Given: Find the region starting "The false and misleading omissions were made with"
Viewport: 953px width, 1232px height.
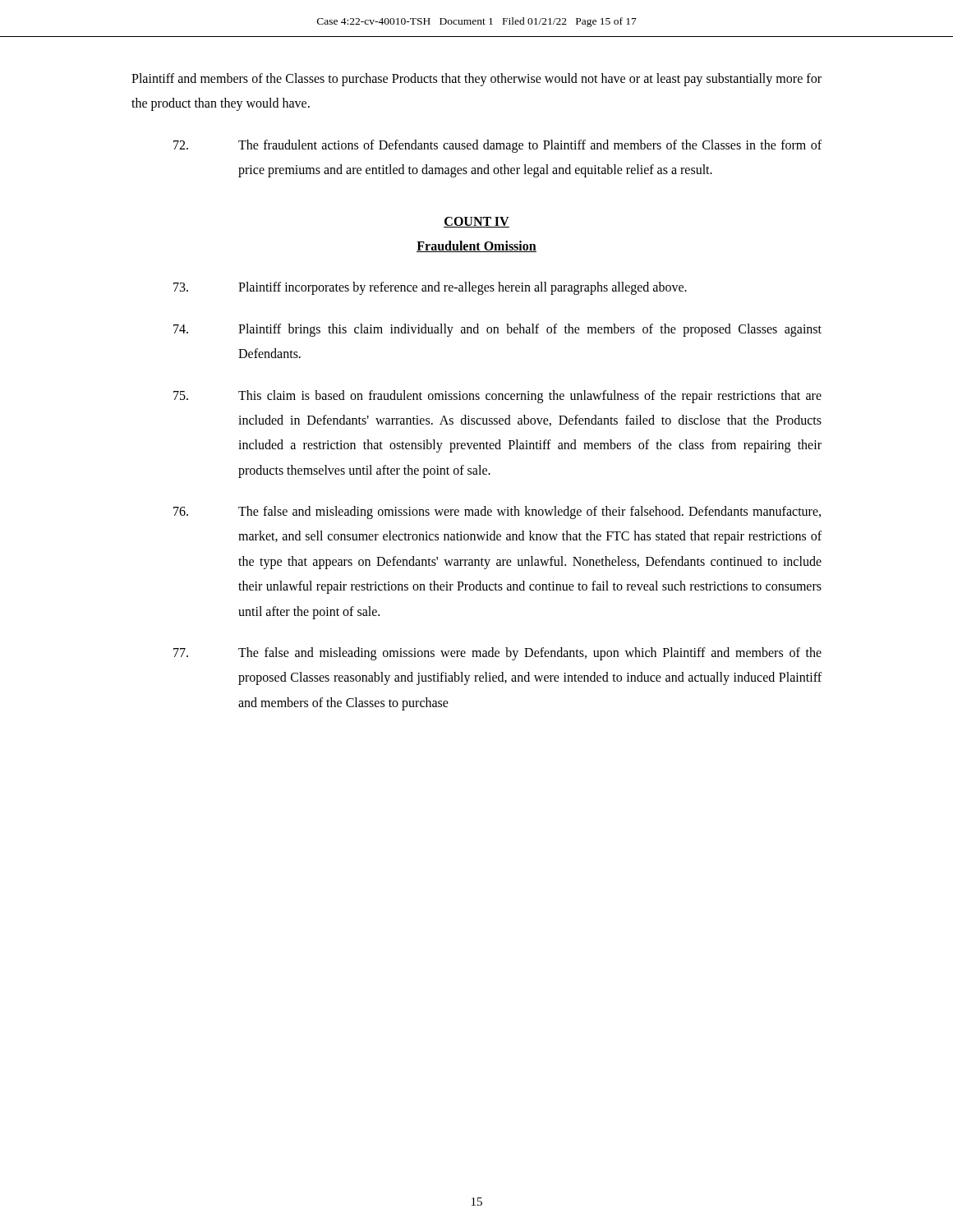Looking at the screenshot, I should [x=476, y=562].
